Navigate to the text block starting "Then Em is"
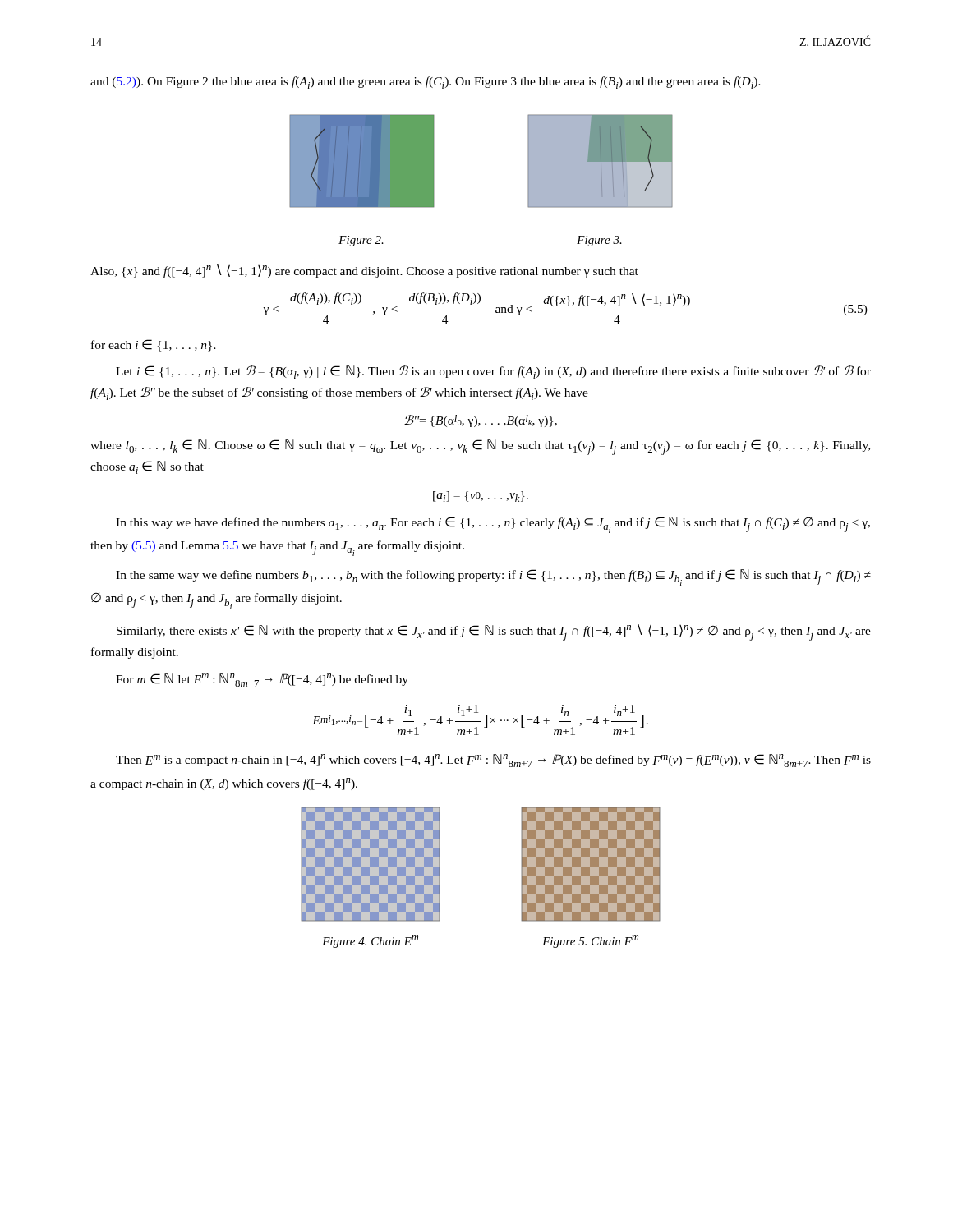 [481, 770]
